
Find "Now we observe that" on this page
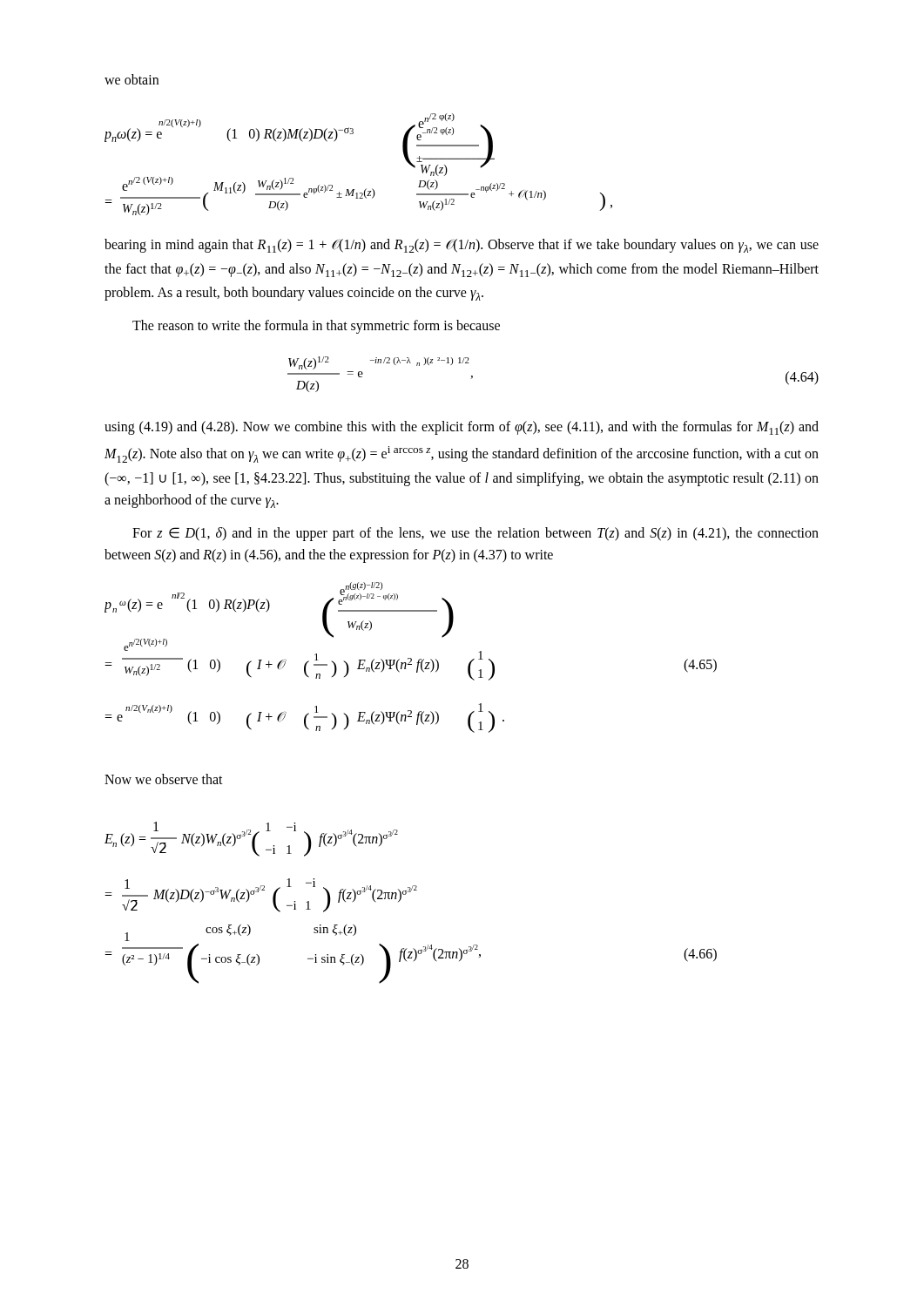point(164,780)
